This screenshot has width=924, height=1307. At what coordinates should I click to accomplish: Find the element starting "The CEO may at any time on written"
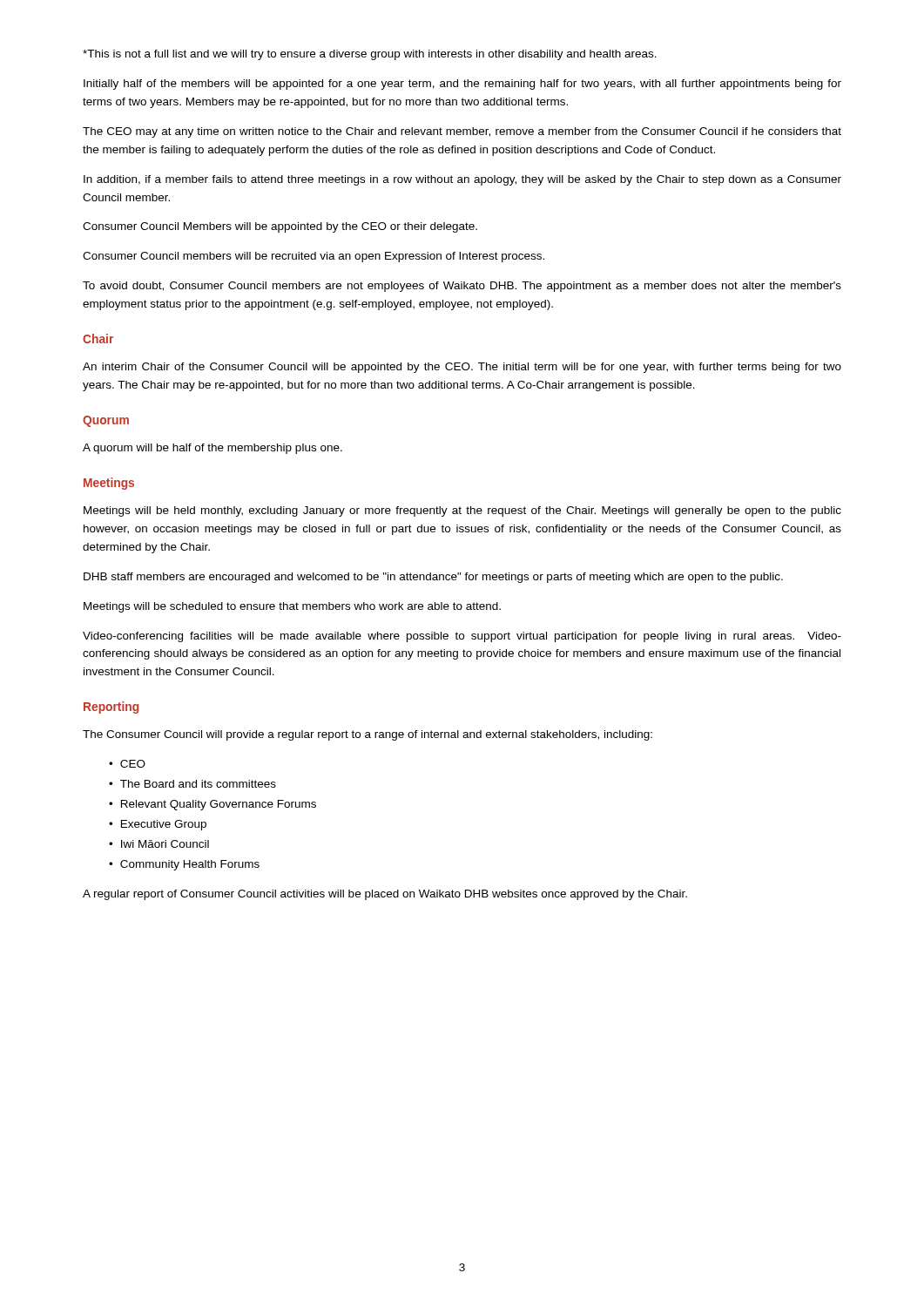click(x=462, y=140)
